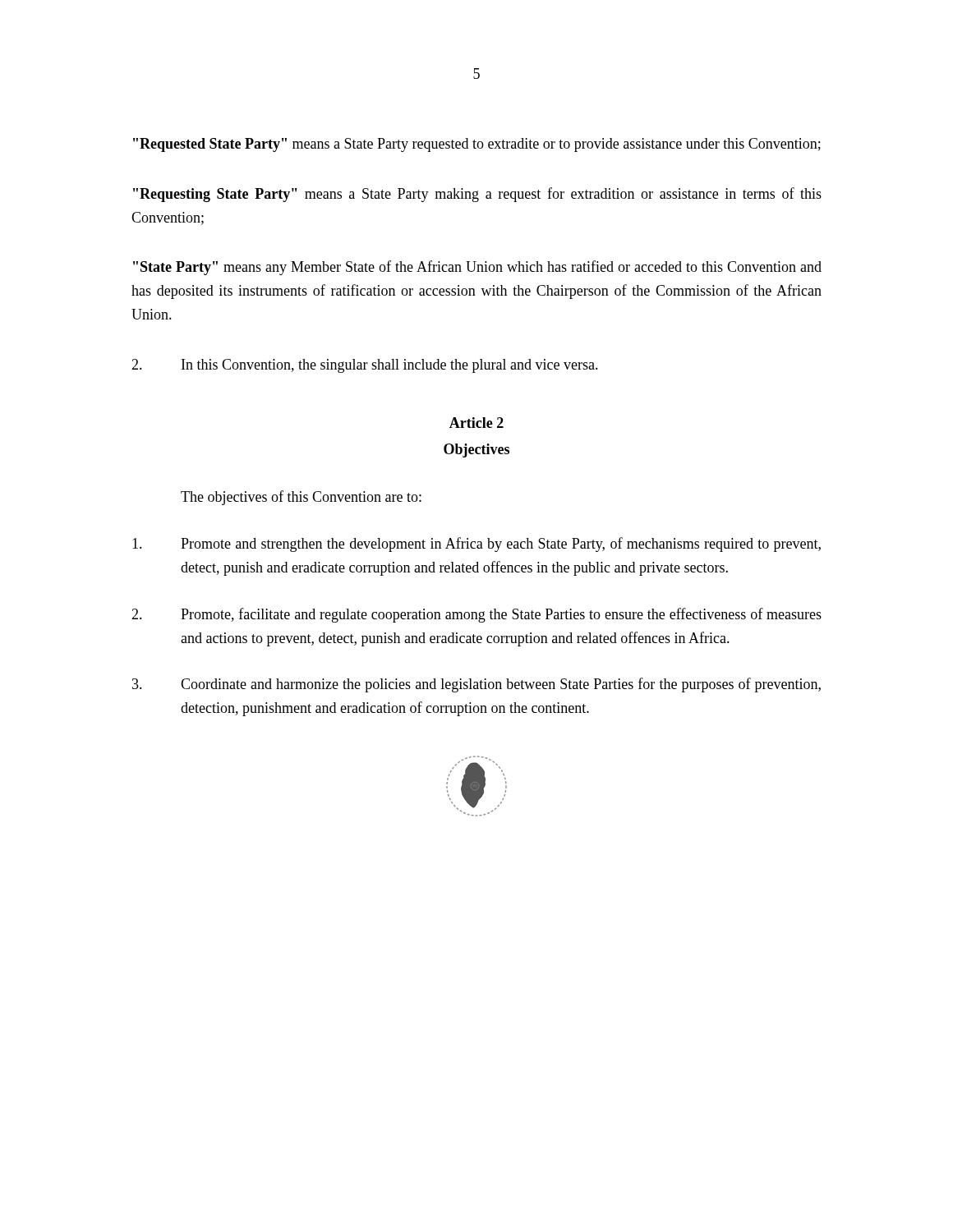Point to the block beginning "Promote and strengthen"
This screenshot has width=953, height=1232.
476,556
